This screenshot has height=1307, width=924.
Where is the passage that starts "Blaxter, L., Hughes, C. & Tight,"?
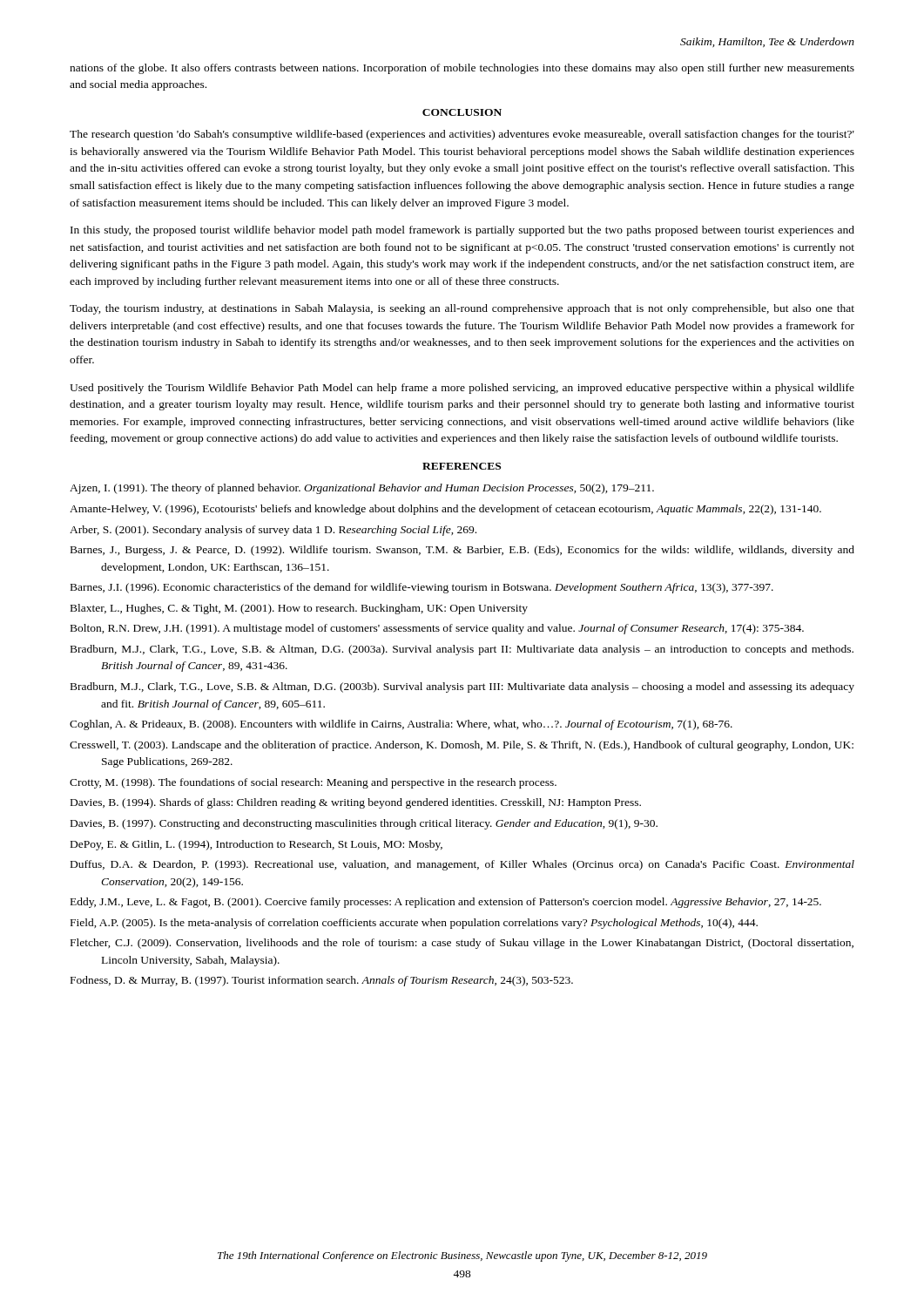(299, 607)
